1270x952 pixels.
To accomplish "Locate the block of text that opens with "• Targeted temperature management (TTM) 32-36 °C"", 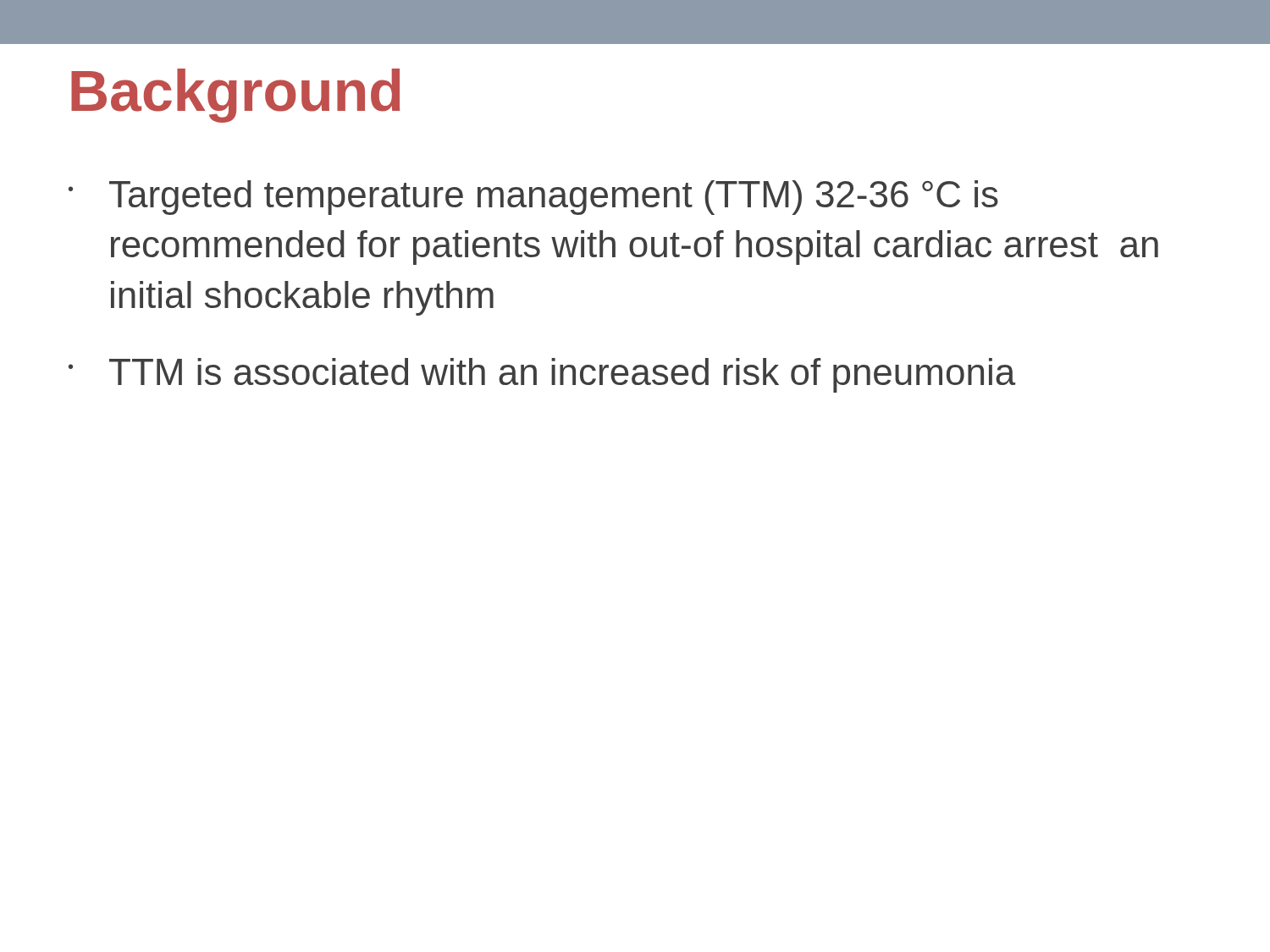I will [x=635, y=245].
